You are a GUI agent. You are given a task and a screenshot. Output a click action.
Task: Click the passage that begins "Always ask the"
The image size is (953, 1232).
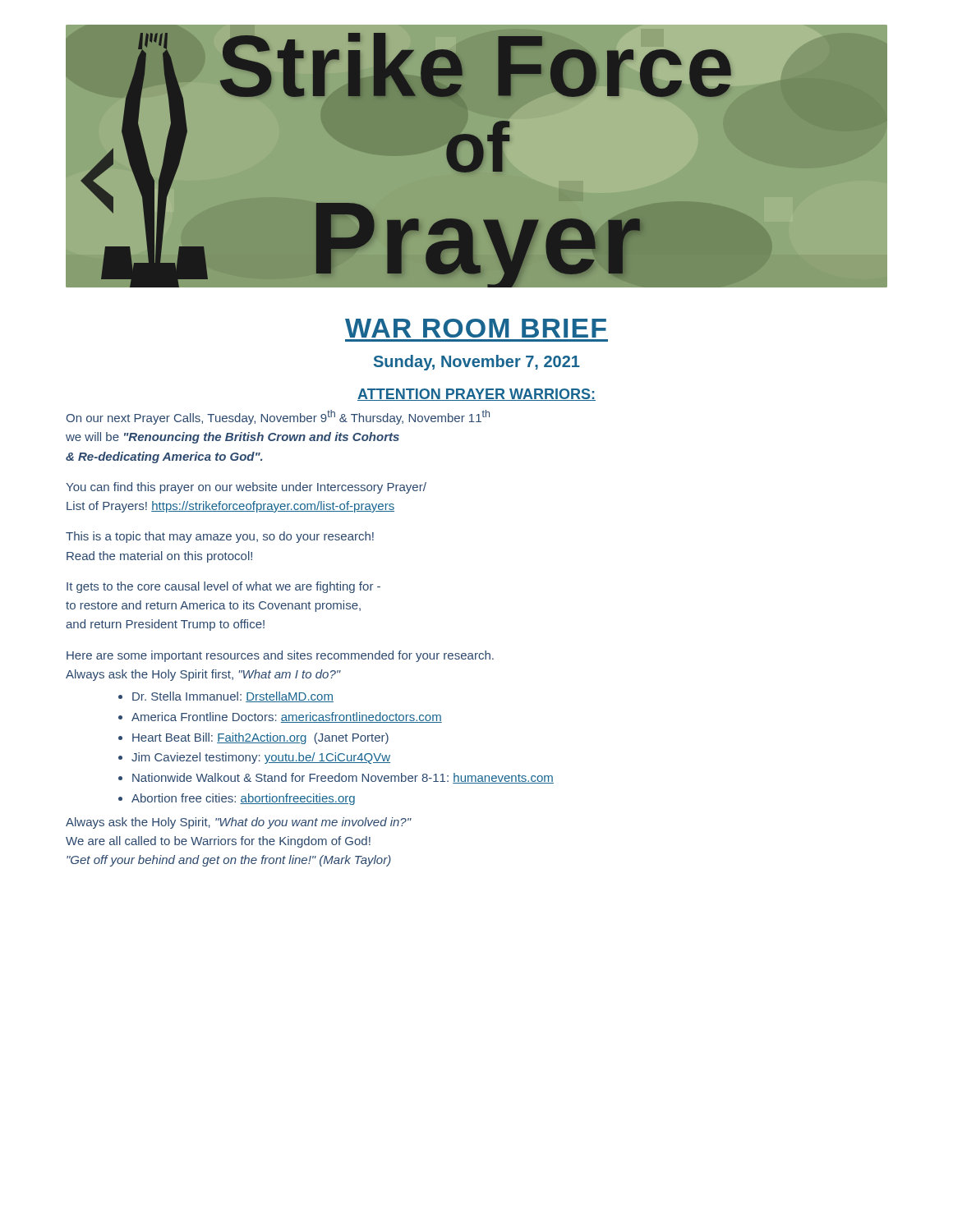click(x=238, y=840)
